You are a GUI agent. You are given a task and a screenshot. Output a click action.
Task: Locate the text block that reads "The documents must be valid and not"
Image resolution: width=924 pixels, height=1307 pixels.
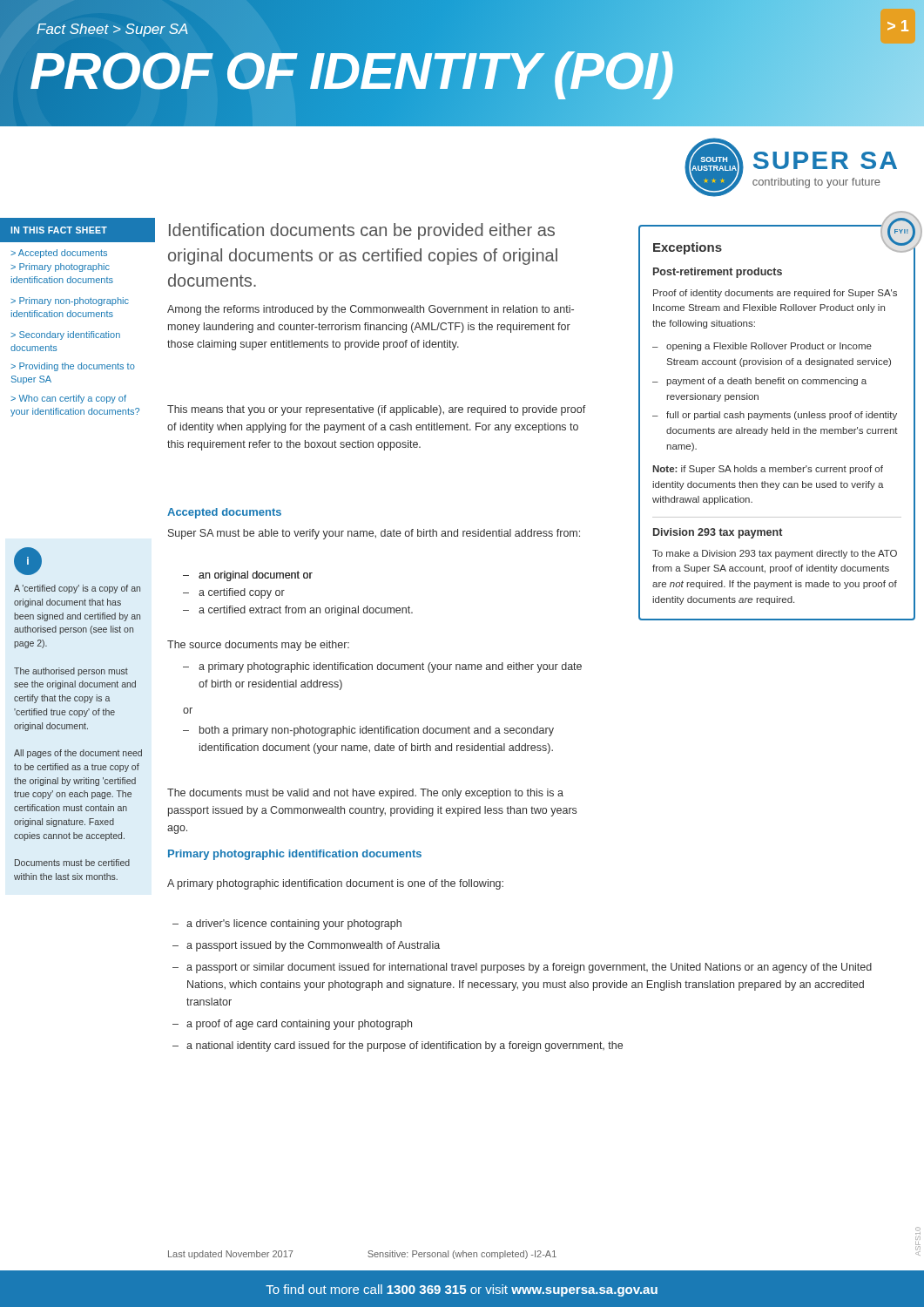(x=372, y=810)
